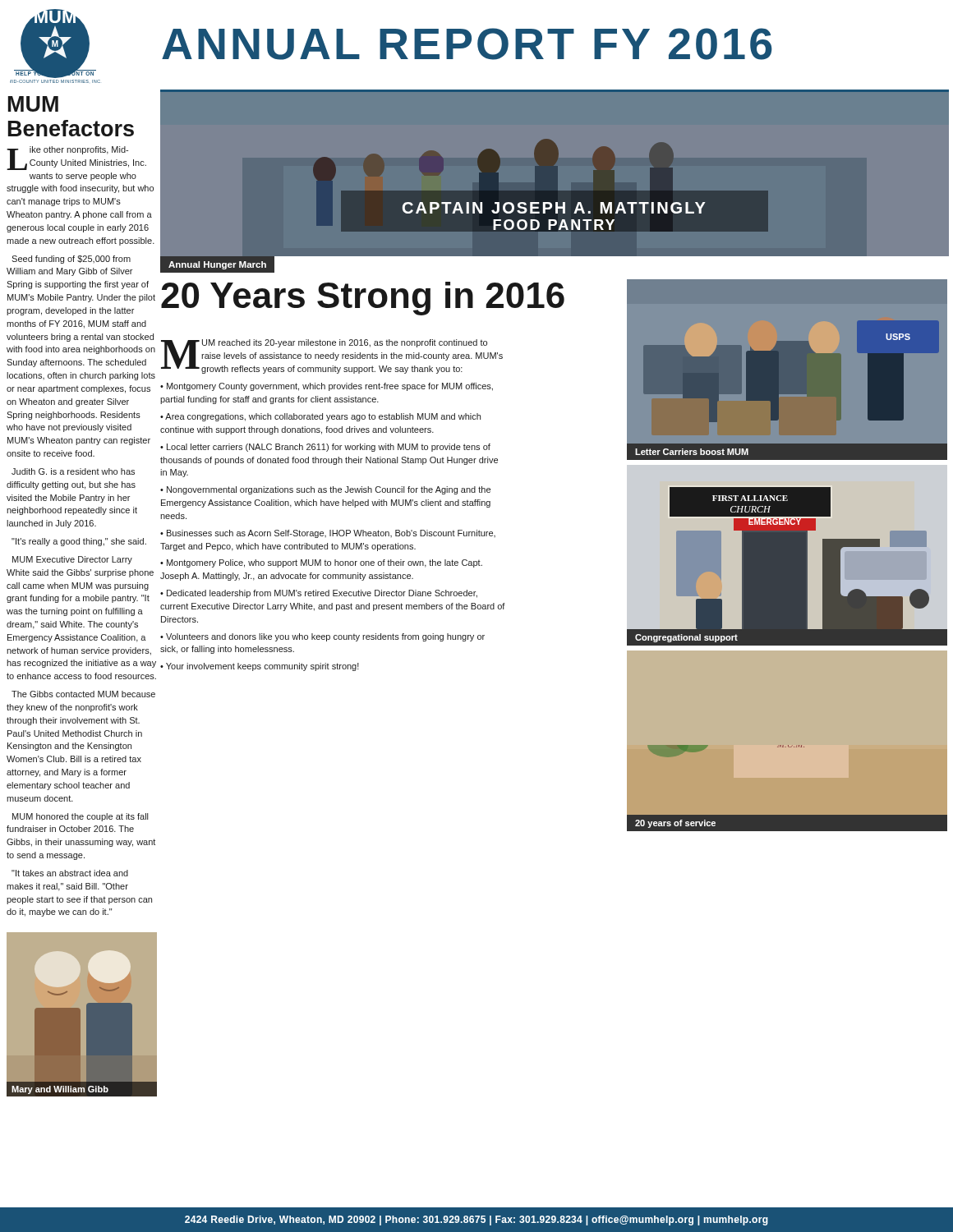
Task: Navigate to the block starting "Like other nonprofits, Mid-County United"
Action: (82, 531)
